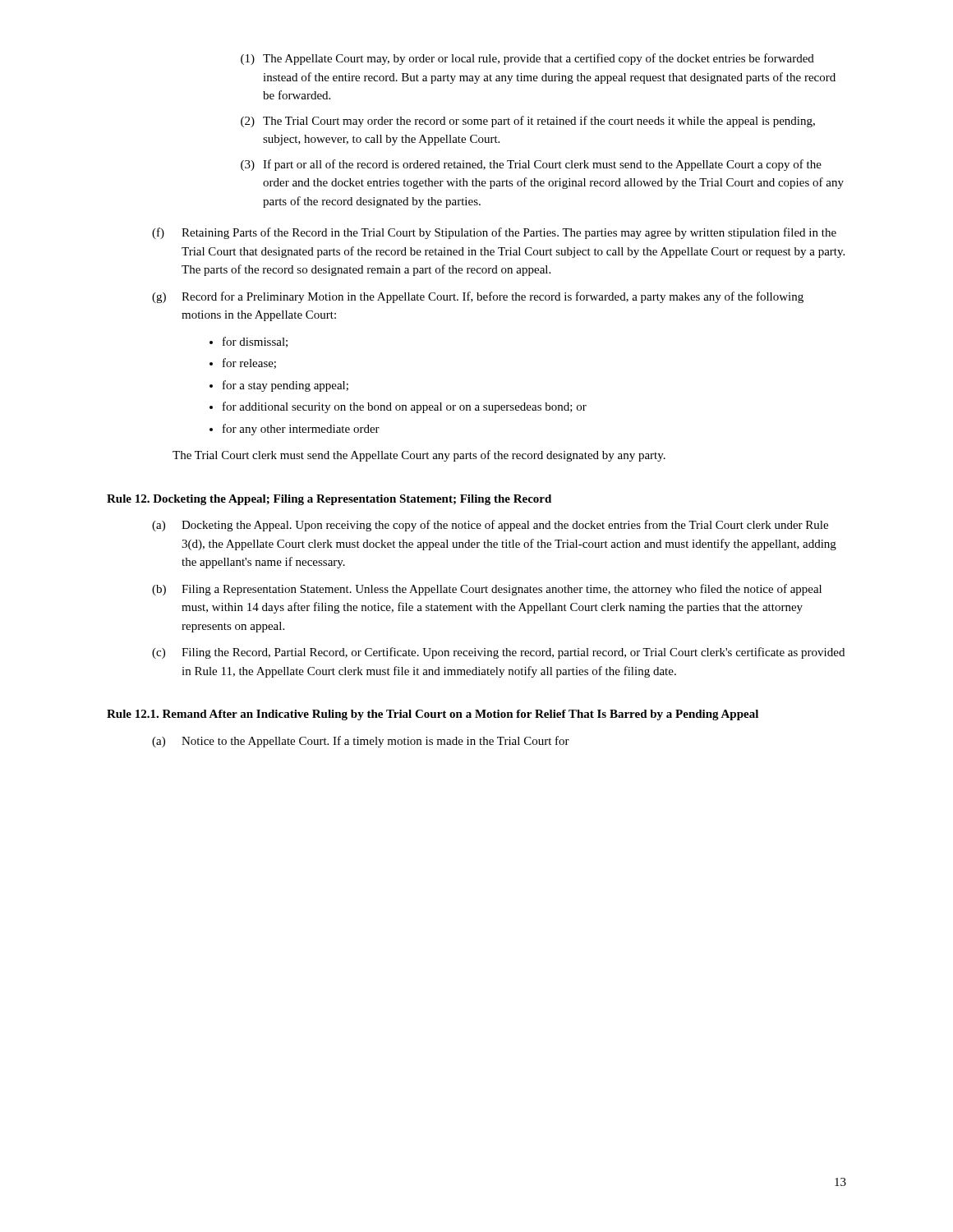Locate the block of text that opens with "(2) The Trial Court may"
The height and width of the screenshot is (1232, 953).
click(530, 130)
